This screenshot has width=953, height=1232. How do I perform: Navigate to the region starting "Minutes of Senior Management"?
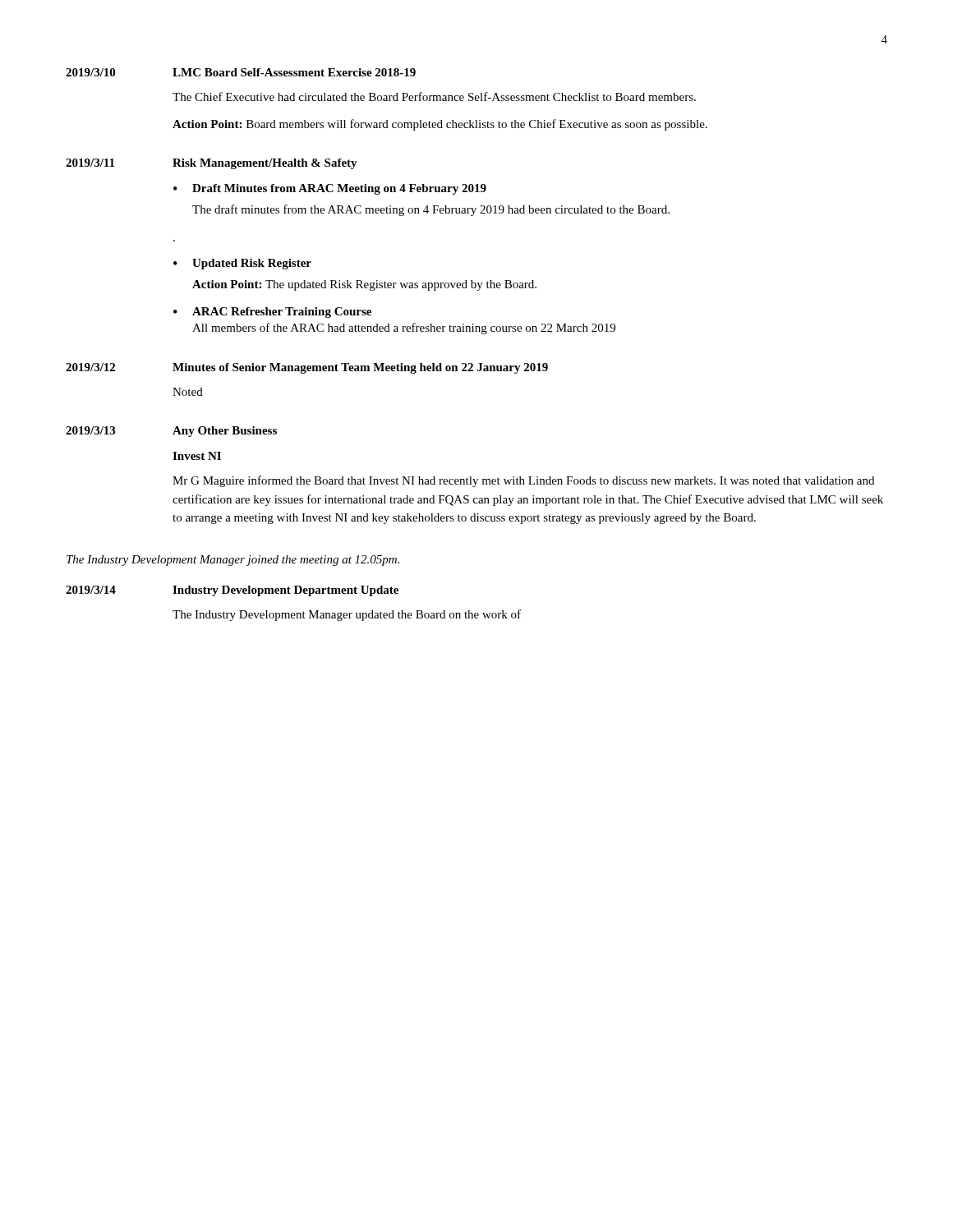[360, 367]
